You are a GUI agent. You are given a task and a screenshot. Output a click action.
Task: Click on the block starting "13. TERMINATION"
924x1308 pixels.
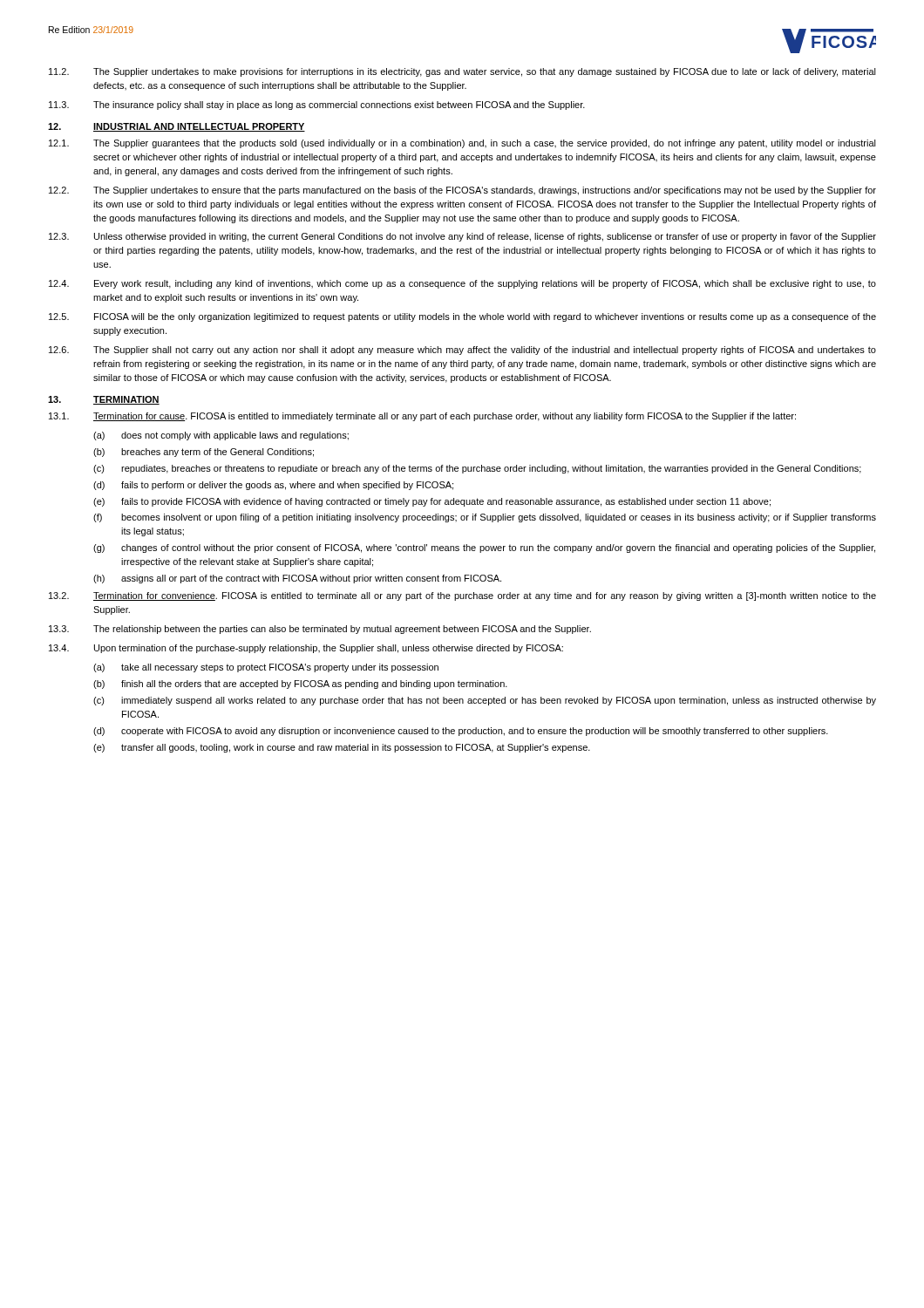click(104, 399)
